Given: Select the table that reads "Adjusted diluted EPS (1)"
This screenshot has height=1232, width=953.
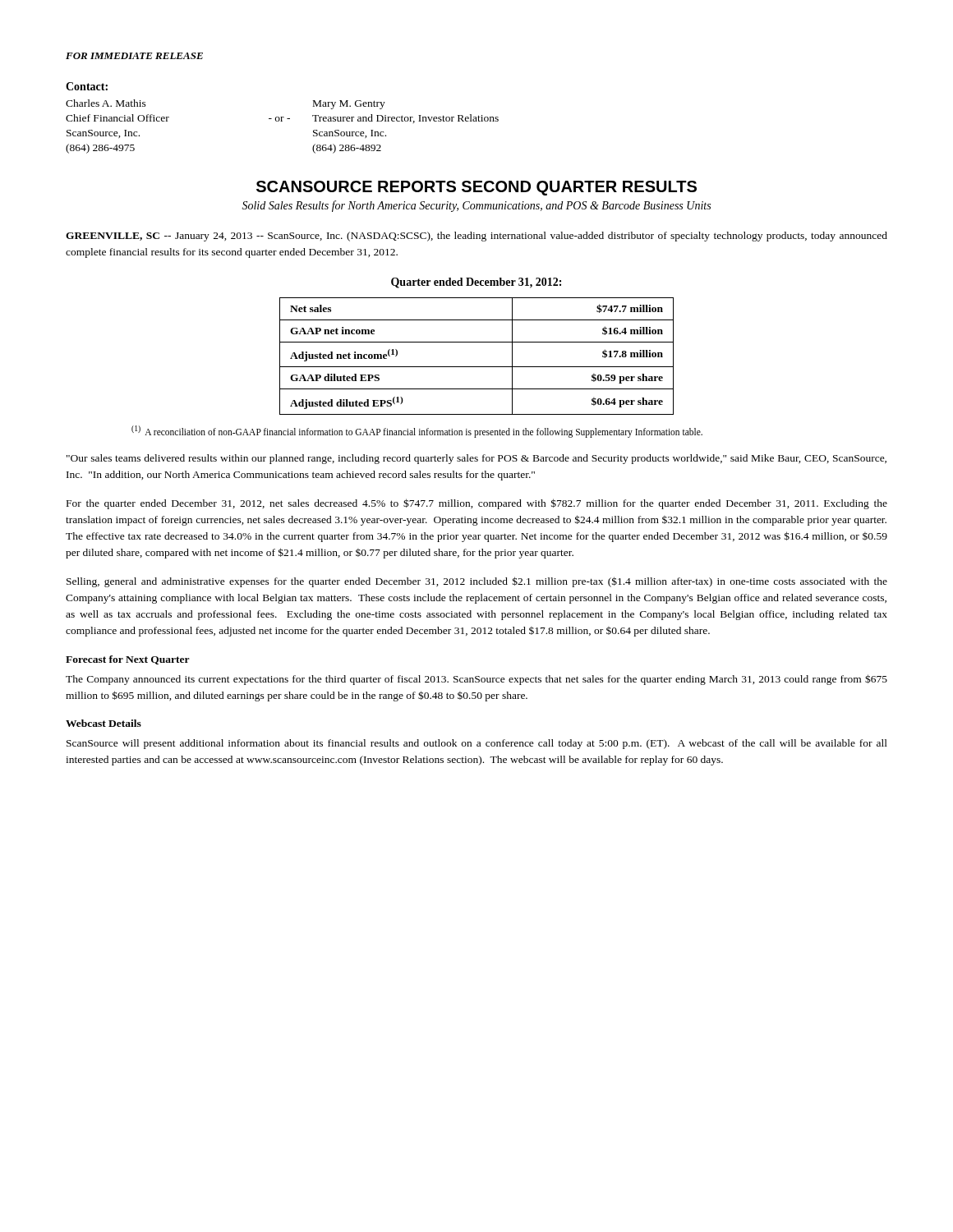Looking at the screenshot, I should click(476, 356).
